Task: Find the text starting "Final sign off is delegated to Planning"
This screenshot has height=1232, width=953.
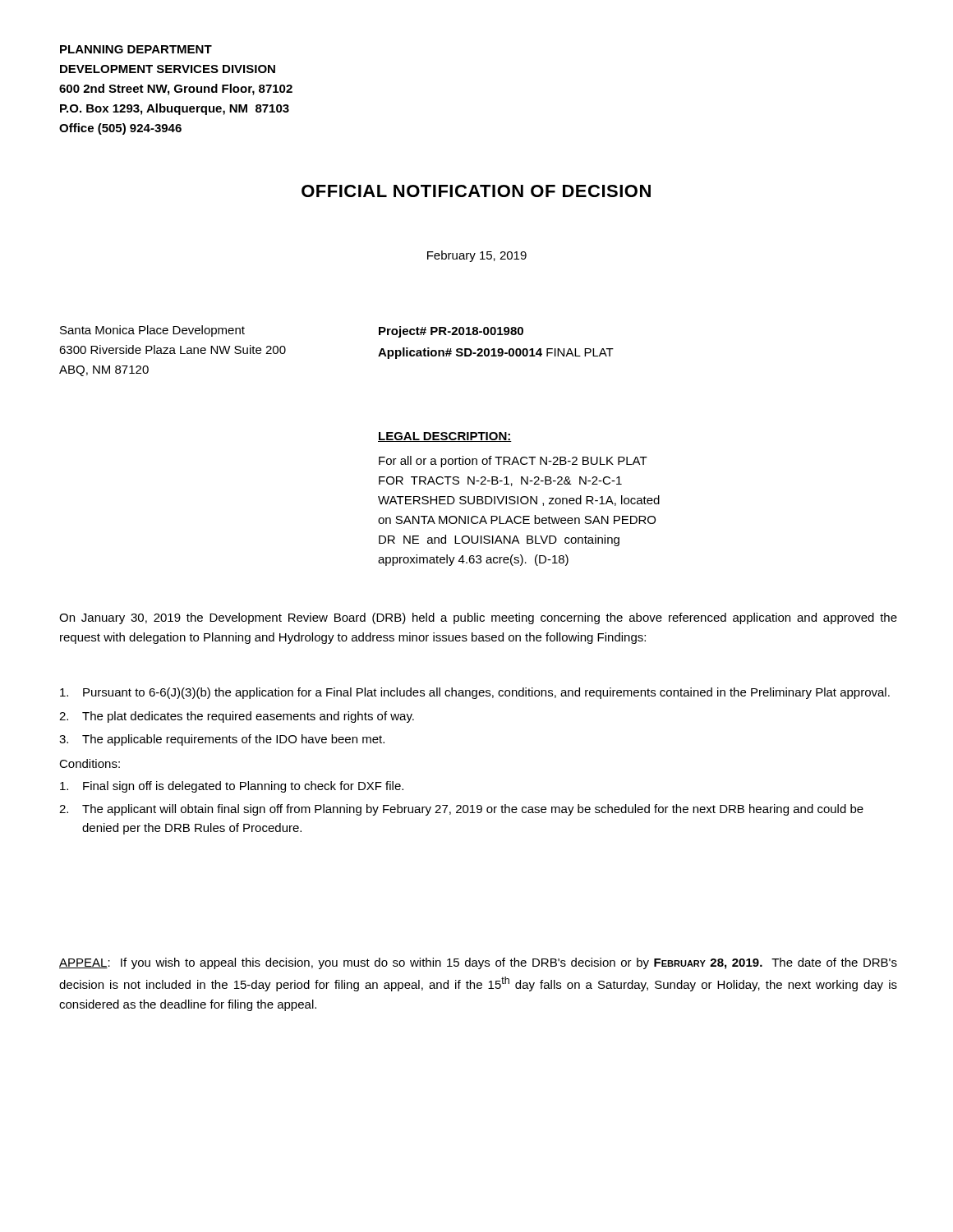Action: coord(232,786)
